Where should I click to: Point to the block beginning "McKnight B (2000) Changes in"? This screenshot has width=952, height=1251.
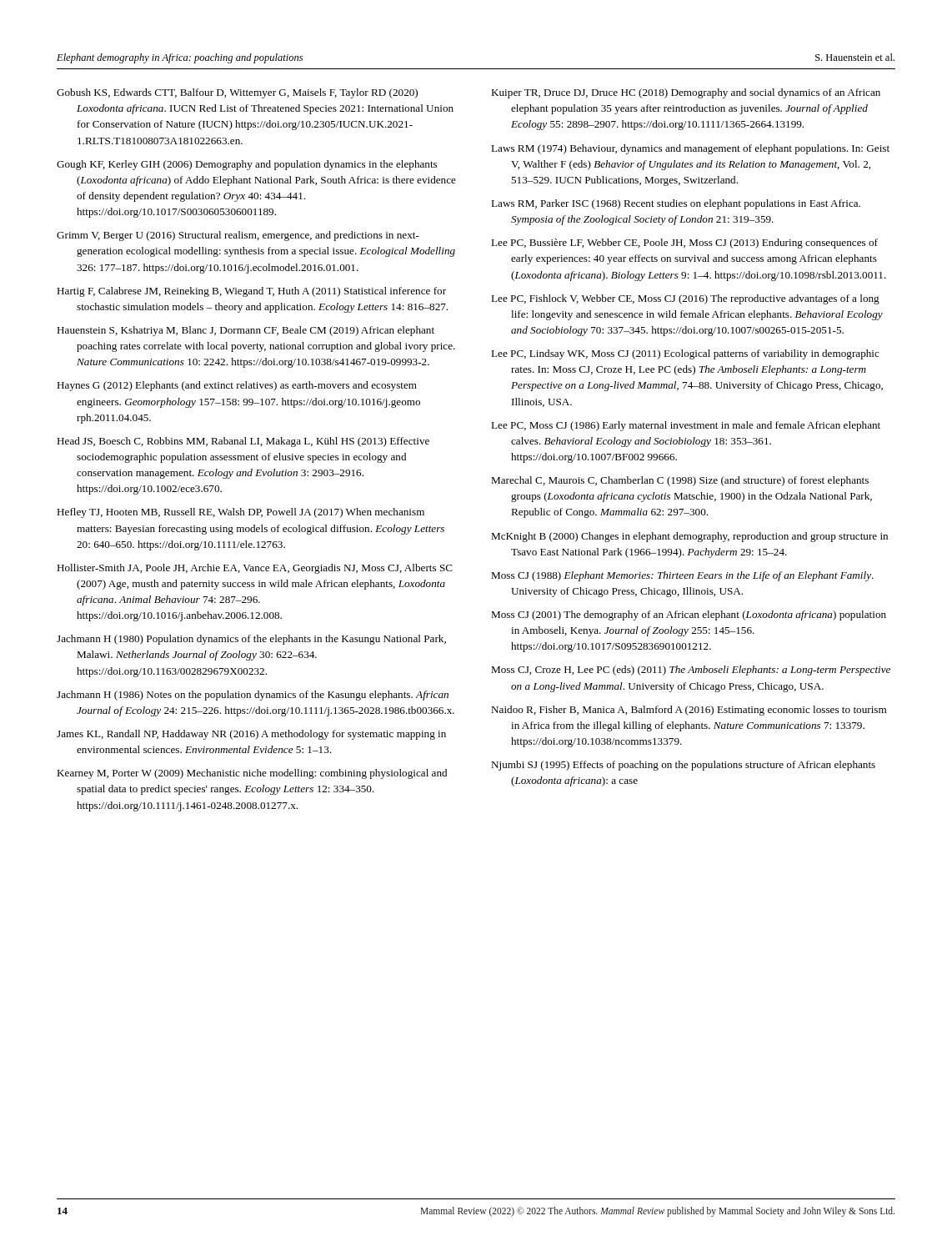[690, 543]
